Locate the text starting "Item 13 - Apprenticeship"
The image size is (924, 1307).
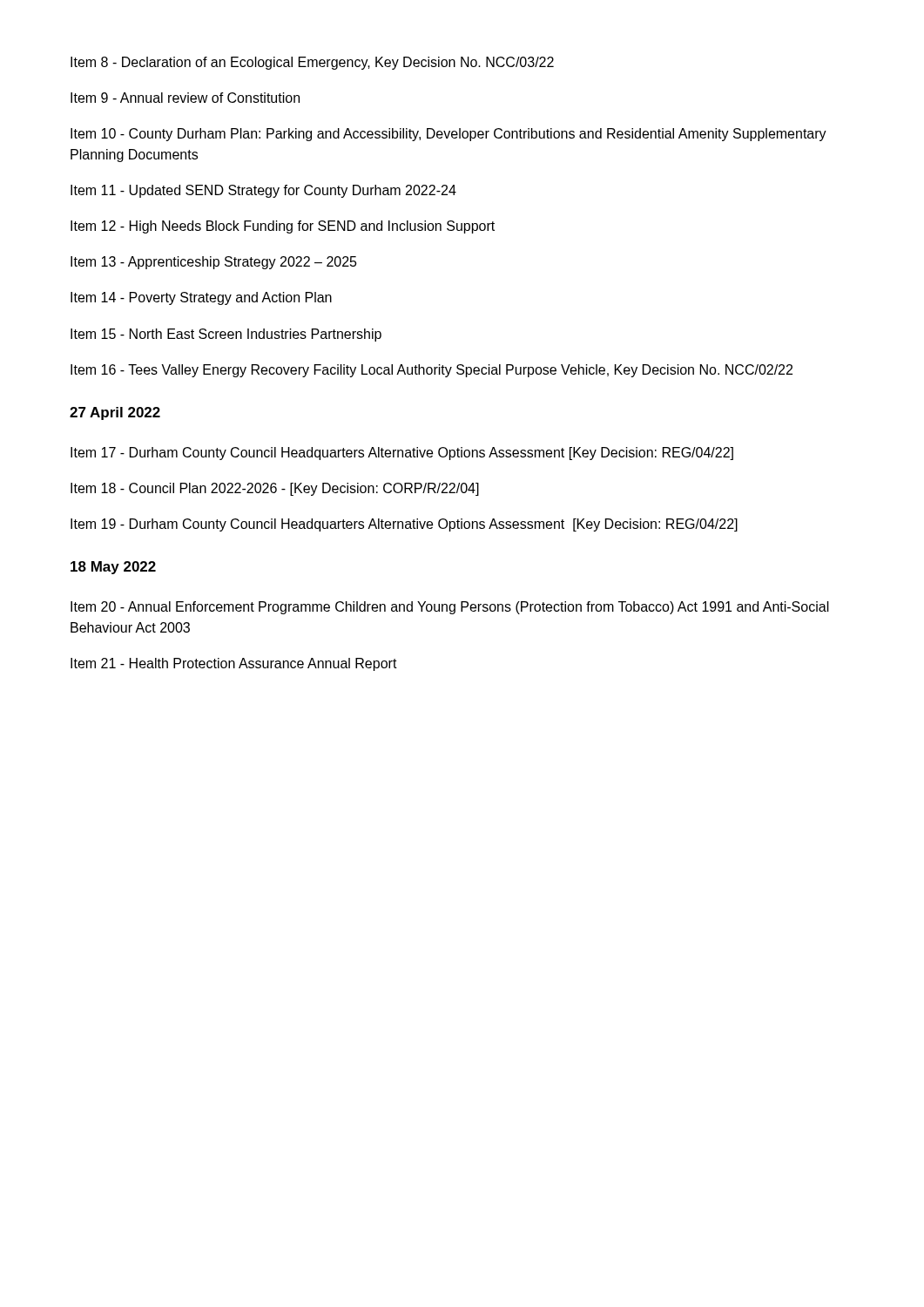213,262
